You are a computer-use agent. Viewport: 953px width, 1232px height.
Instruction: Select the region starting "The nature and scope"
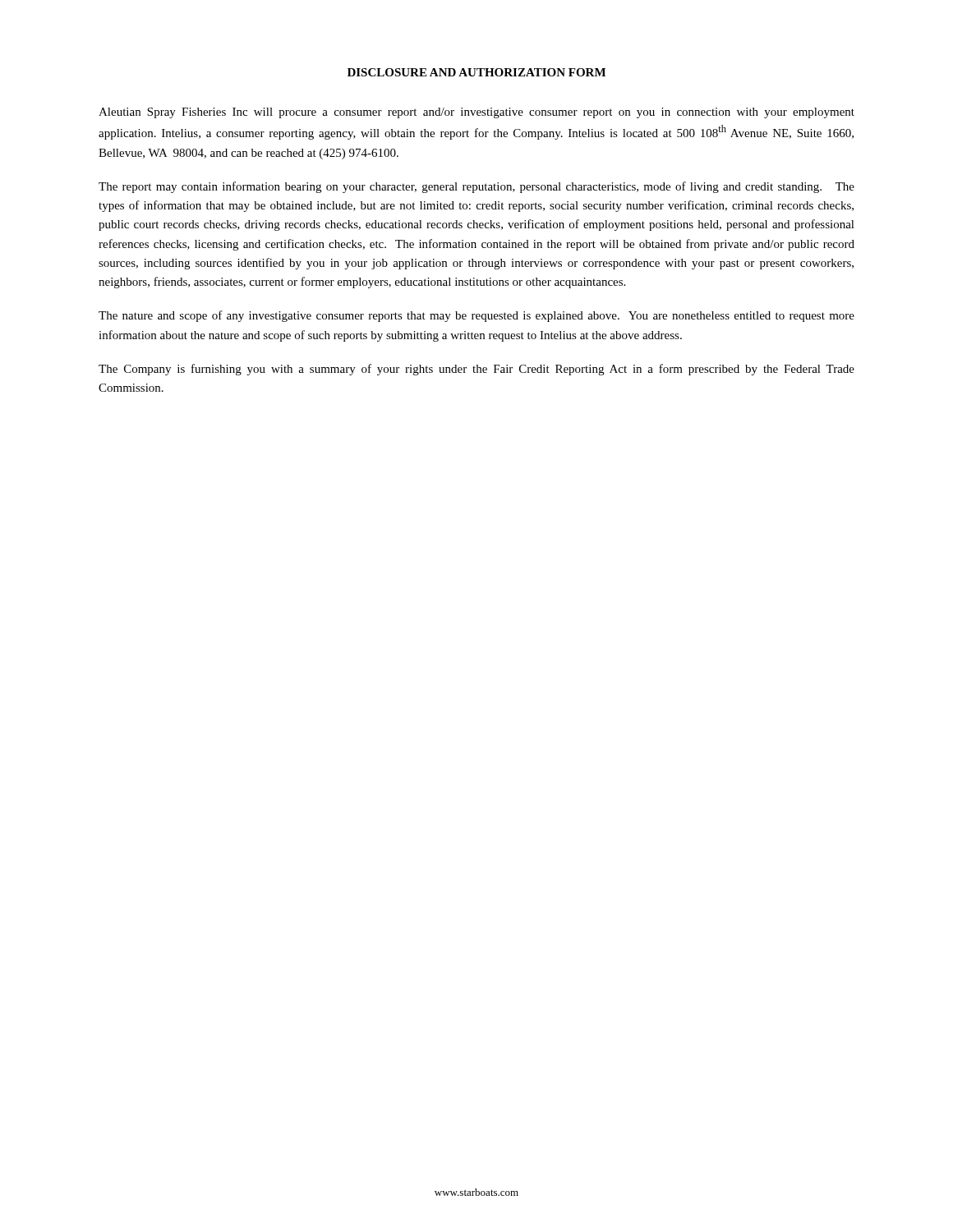[x=476, y=325]
